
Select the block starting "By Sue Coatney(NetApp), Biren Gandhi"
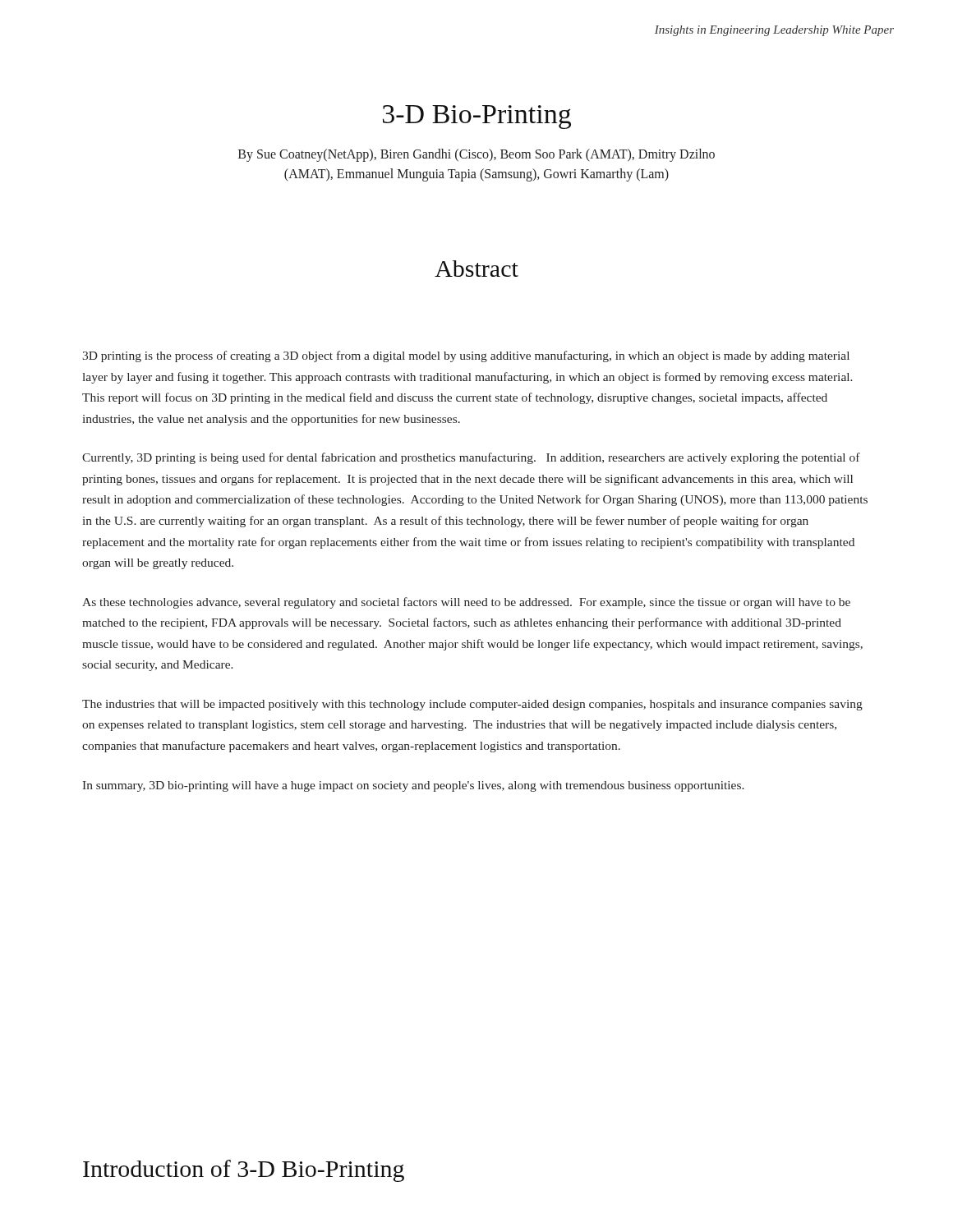(x=476, y=164)
